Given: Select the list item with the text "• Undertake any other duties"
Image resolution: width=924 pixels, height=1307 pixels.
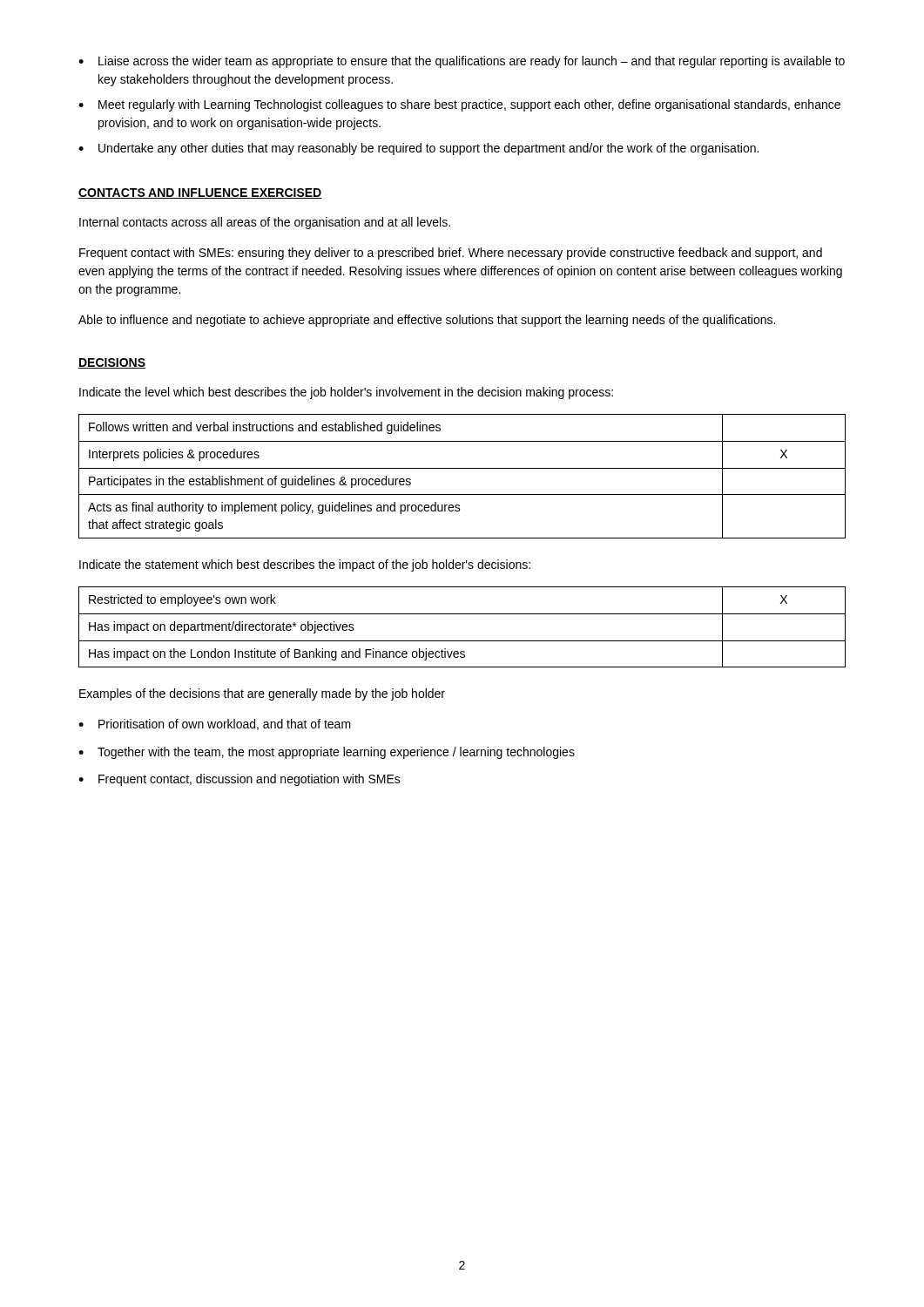Looking at the screenshot, I should click(462, 150).
